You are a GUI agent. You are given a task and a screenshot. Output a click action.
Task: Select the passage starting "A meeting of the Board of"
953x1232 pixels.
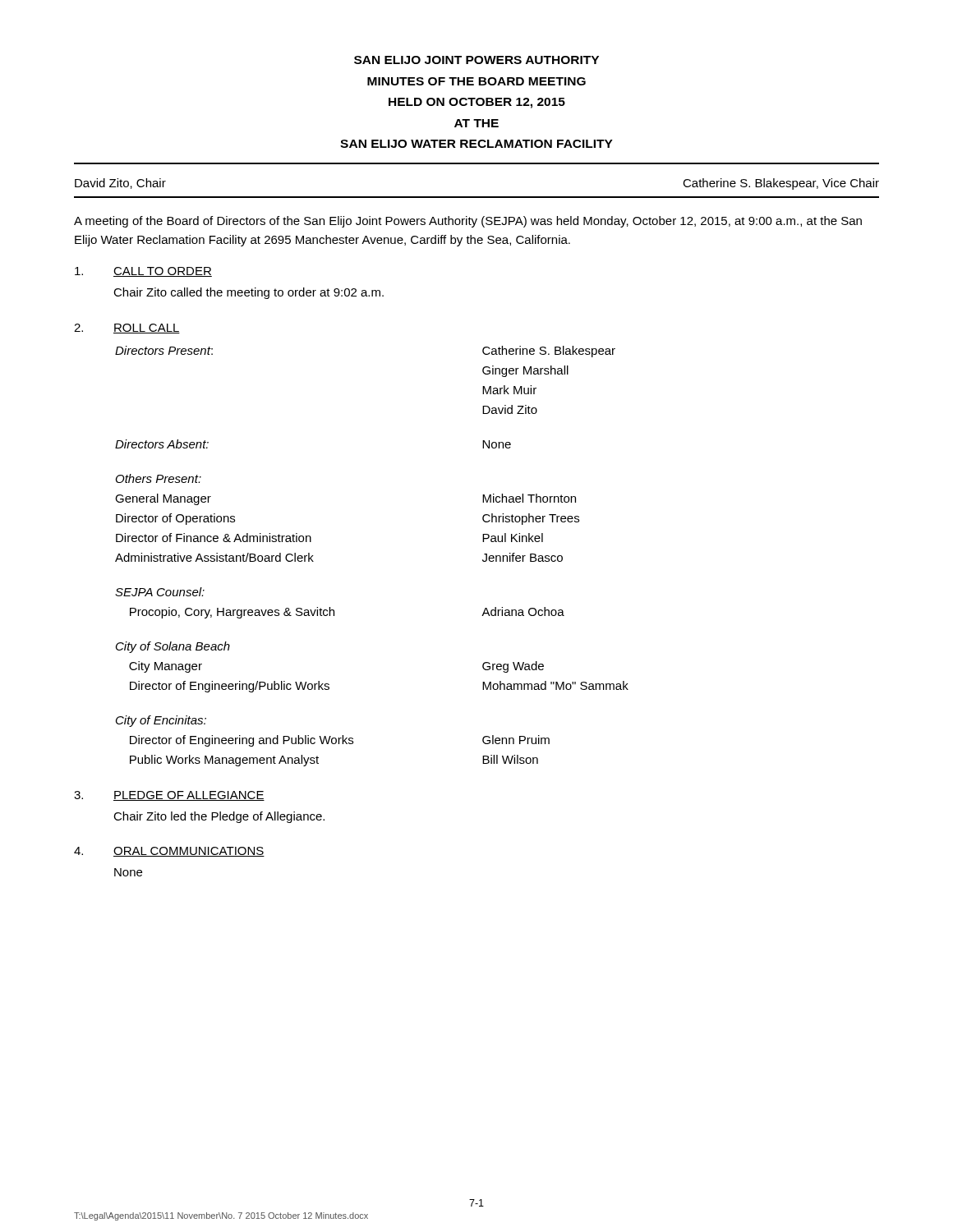point(468,230)
